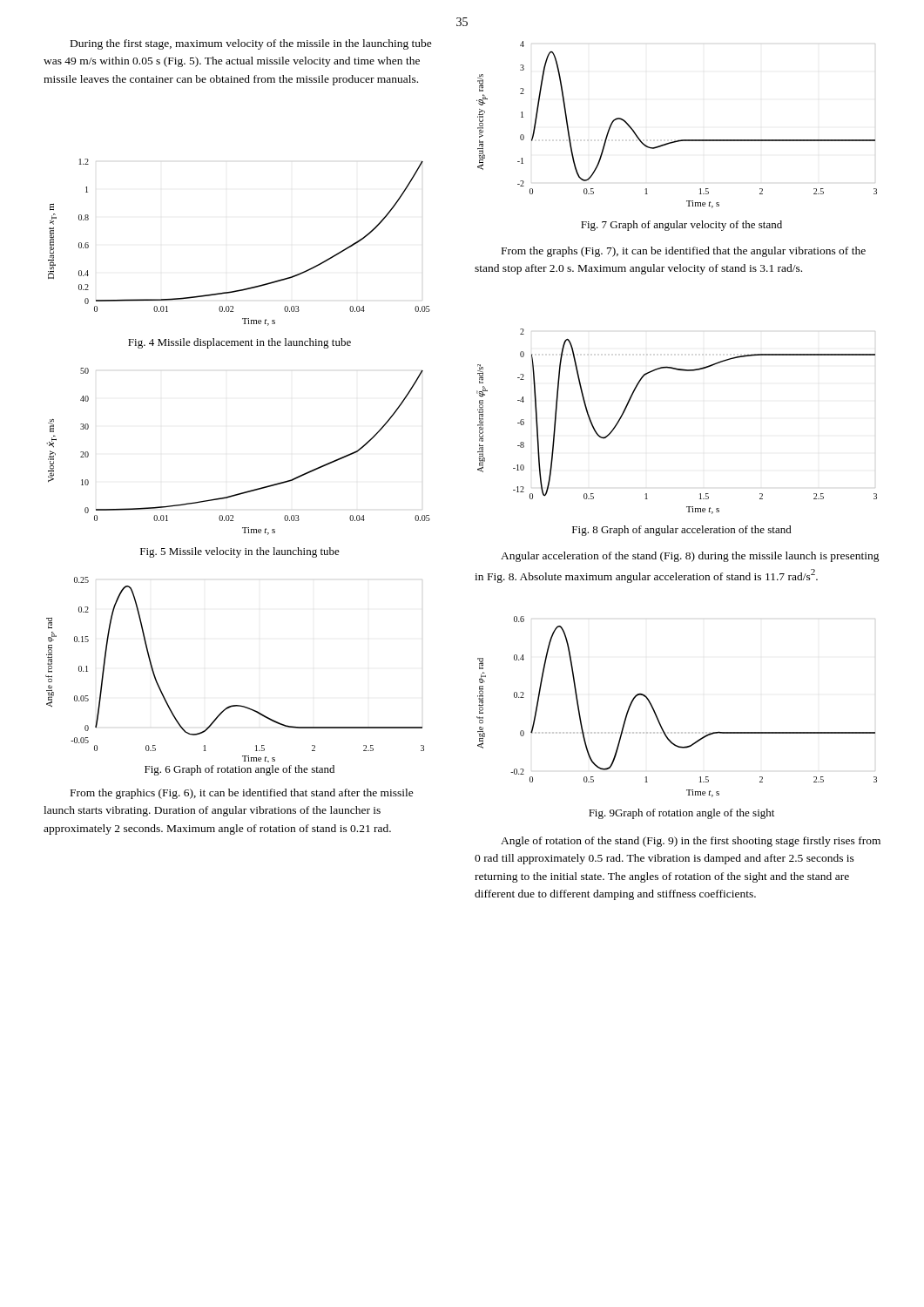Find the block on this page that starts "During the first stage, maximum"
The image size is (924, 1307).
(238, 61)
